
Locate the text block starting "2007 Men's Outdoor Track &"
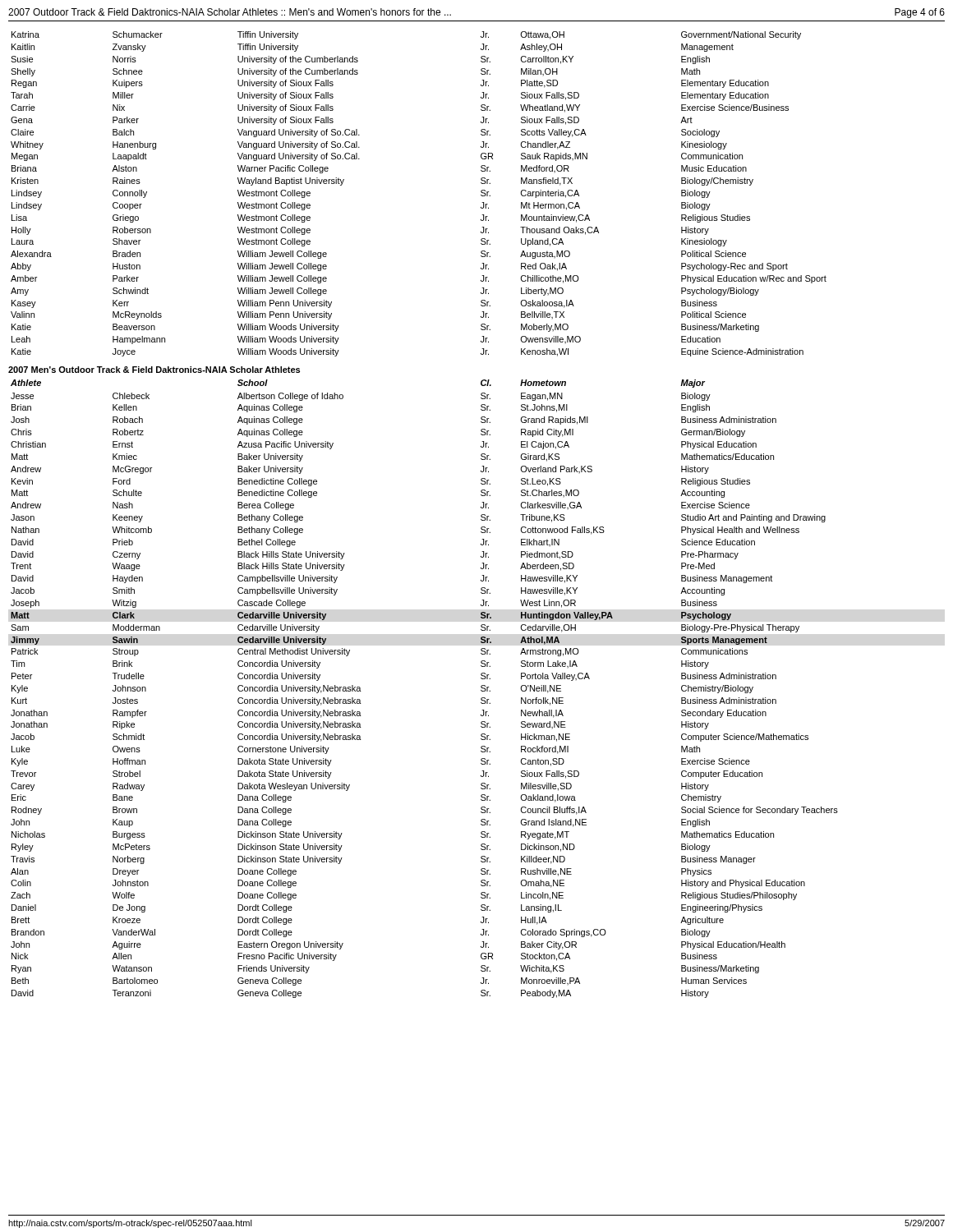[154, 369]
